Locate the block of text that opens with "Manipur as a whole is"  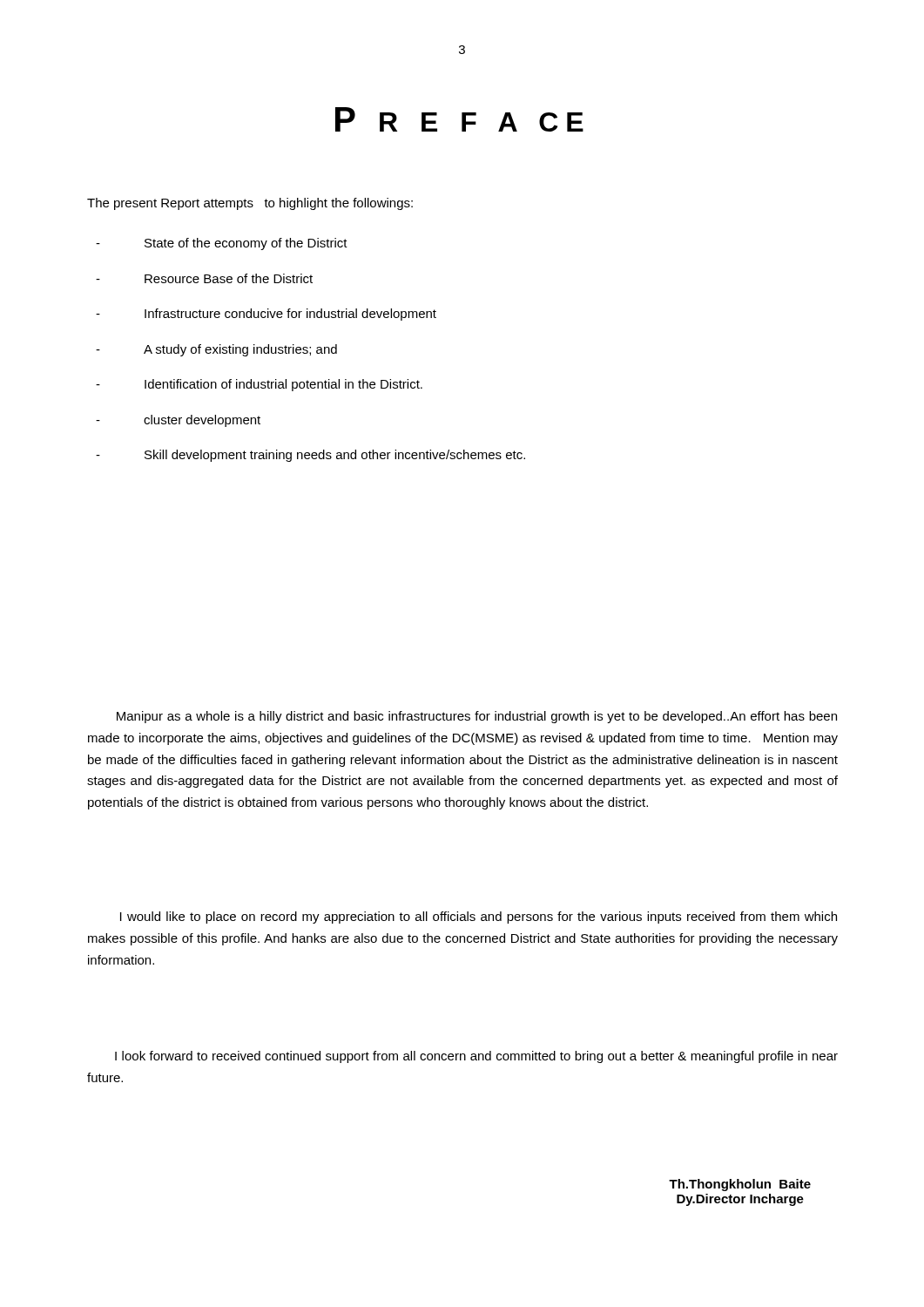point(462,759)
